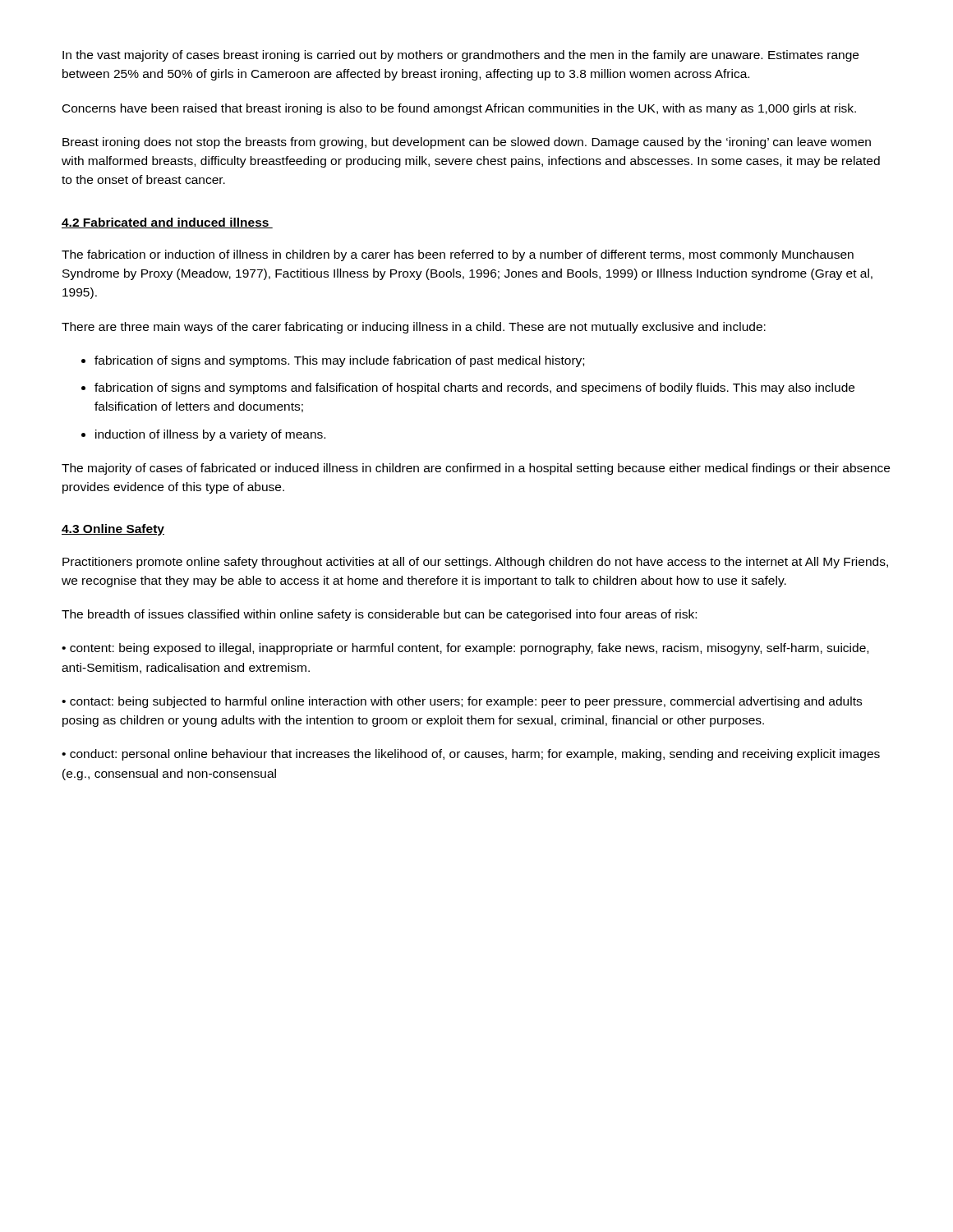Find the text block that says "Concerns have been"
The height and width of the screenshot is (1232, 953).
[459, 108]
